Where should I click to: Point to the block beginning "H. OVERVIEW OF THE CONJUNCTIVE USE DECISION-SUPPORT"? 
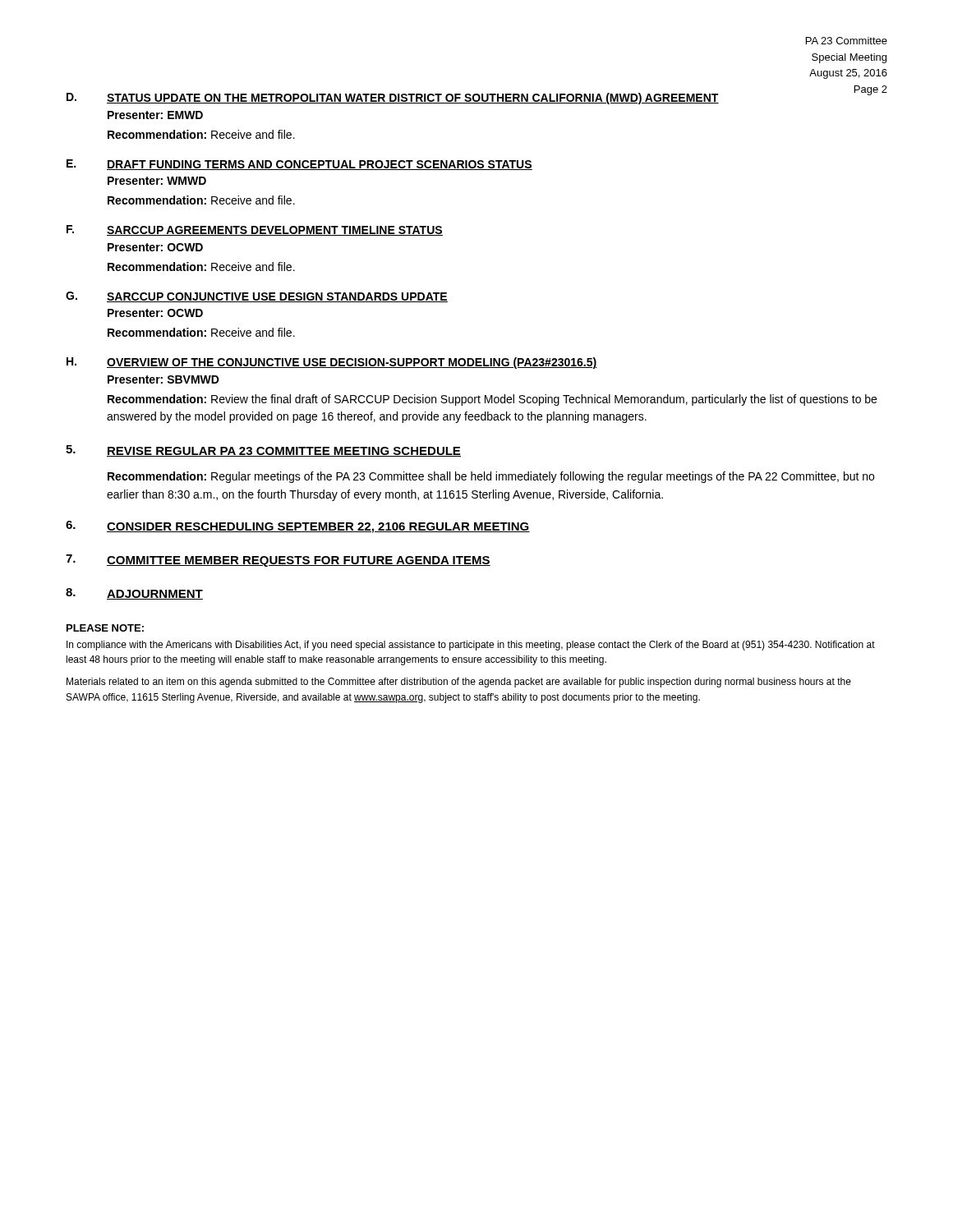pyautogui.click(x=476, y=390)
